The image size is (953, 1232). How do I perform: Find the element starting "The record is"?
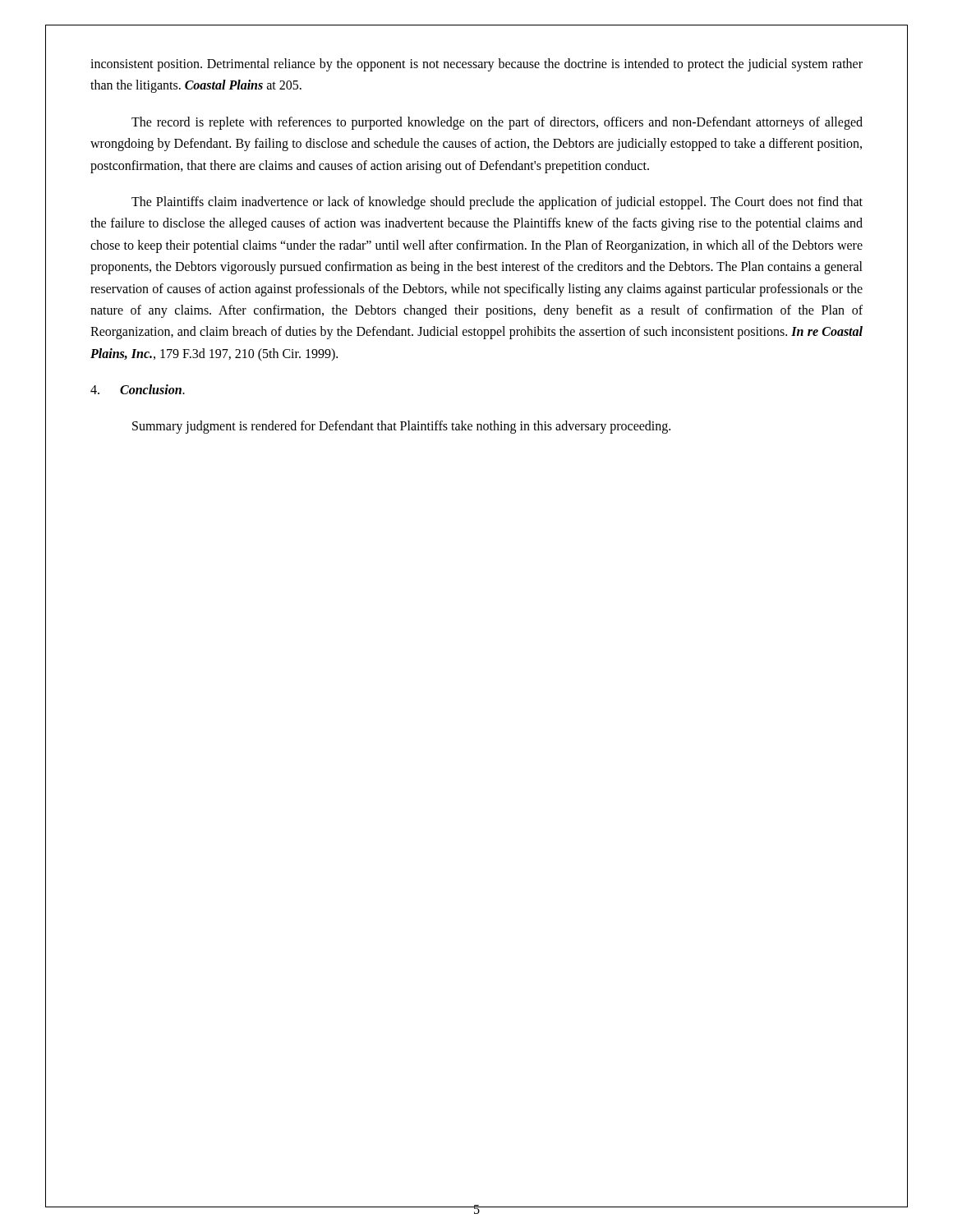[476, 143]
